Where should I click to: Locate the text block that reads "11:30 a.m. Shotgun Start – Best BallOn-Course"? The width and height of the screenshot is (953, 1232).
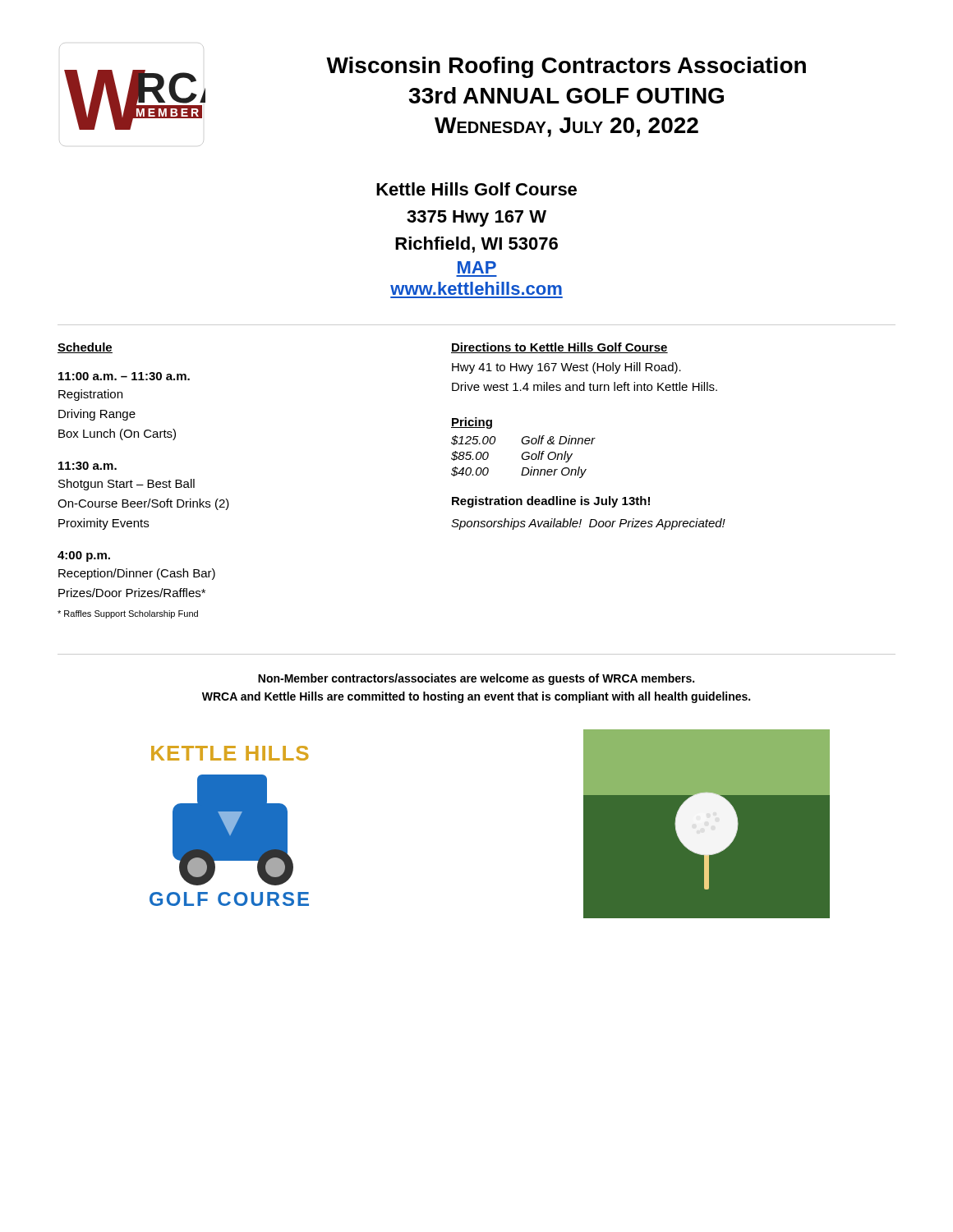coord(87,466)
